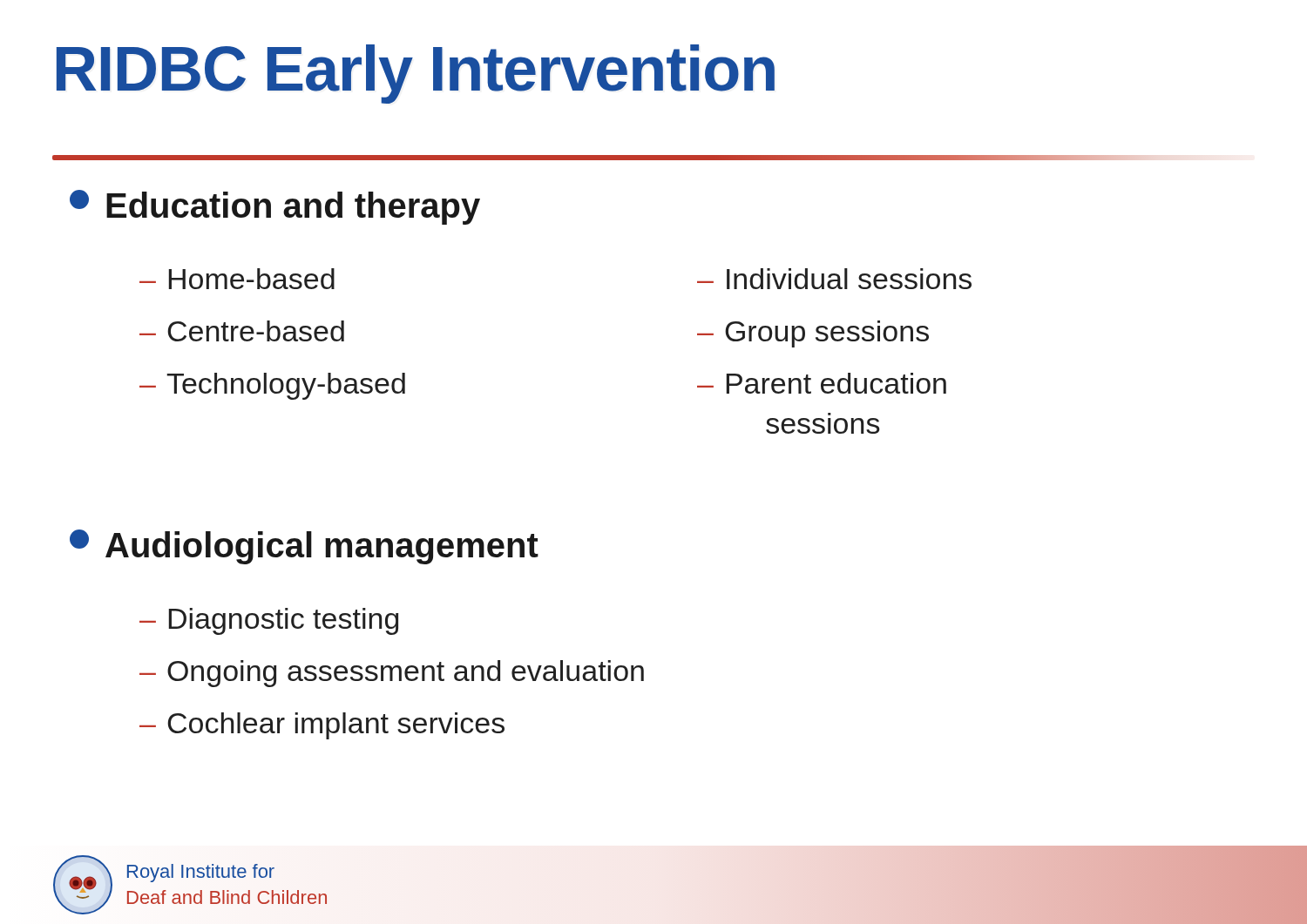This screenshot has height=924, width=1307.
Task: Find the list item with the text "–Parent education sessions"
Action: coord(822,404)
